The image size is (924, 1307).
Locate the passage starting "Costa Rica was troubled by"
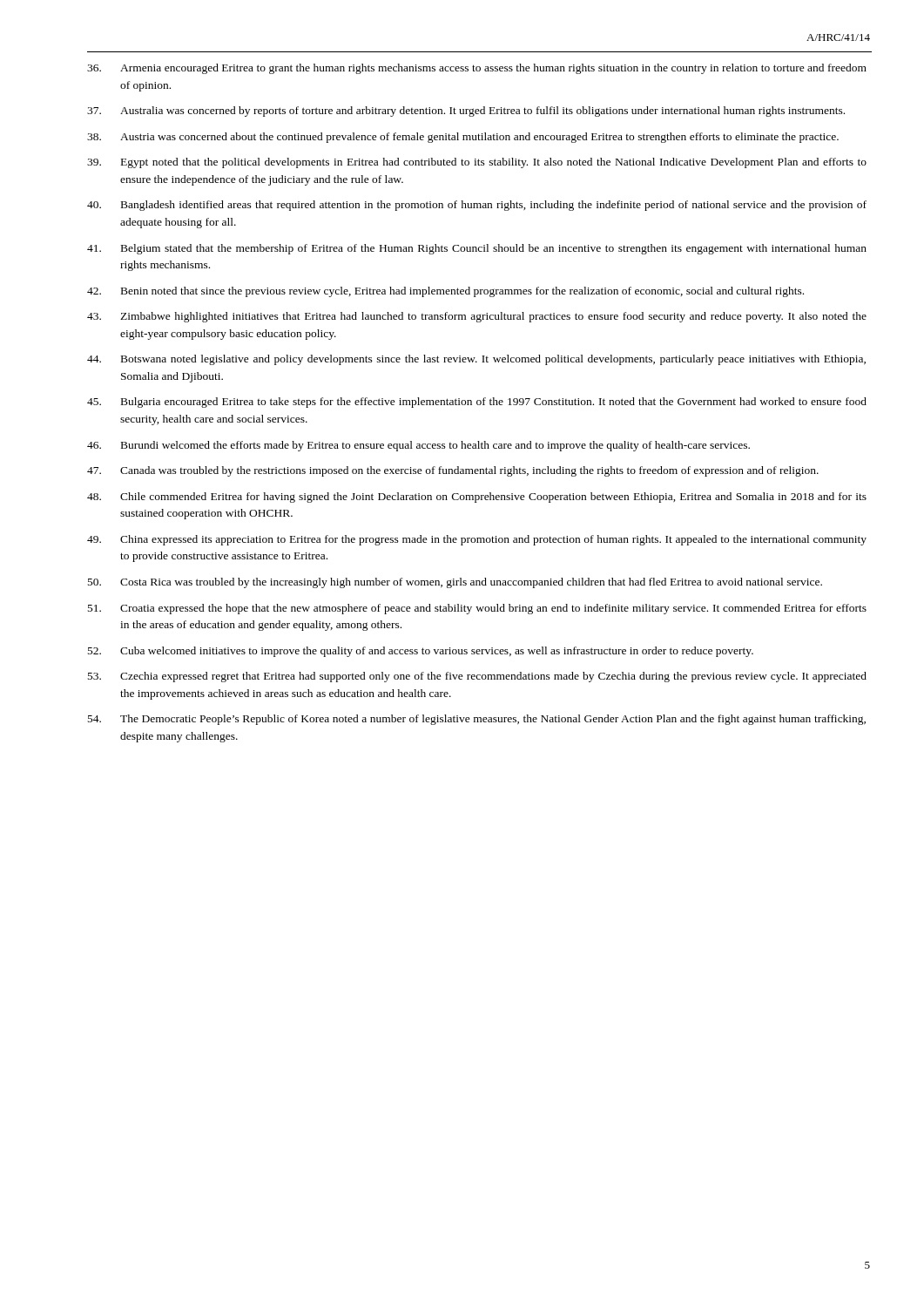(x=477, y=582)
